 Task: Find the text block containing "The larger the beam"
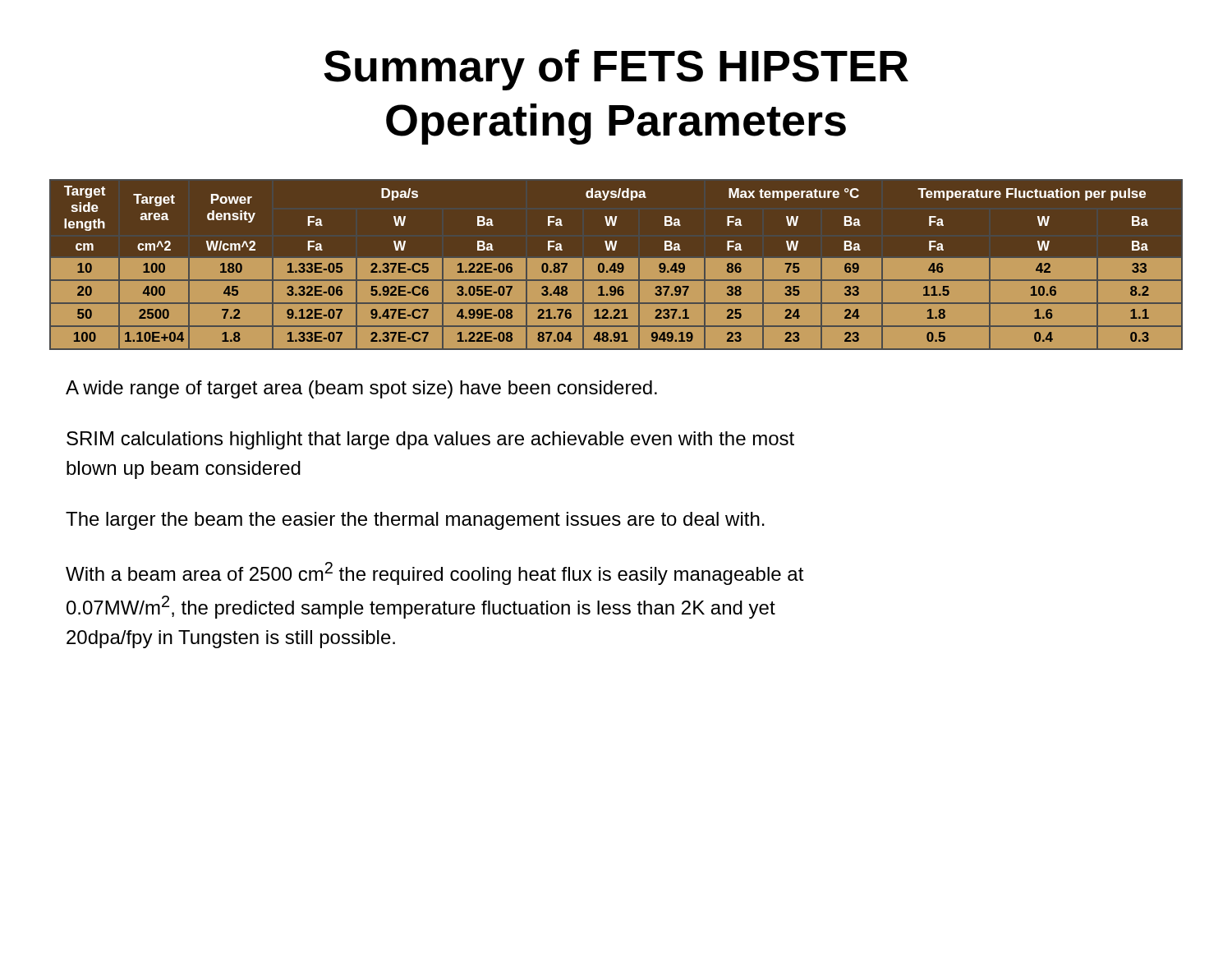(416, 519)
